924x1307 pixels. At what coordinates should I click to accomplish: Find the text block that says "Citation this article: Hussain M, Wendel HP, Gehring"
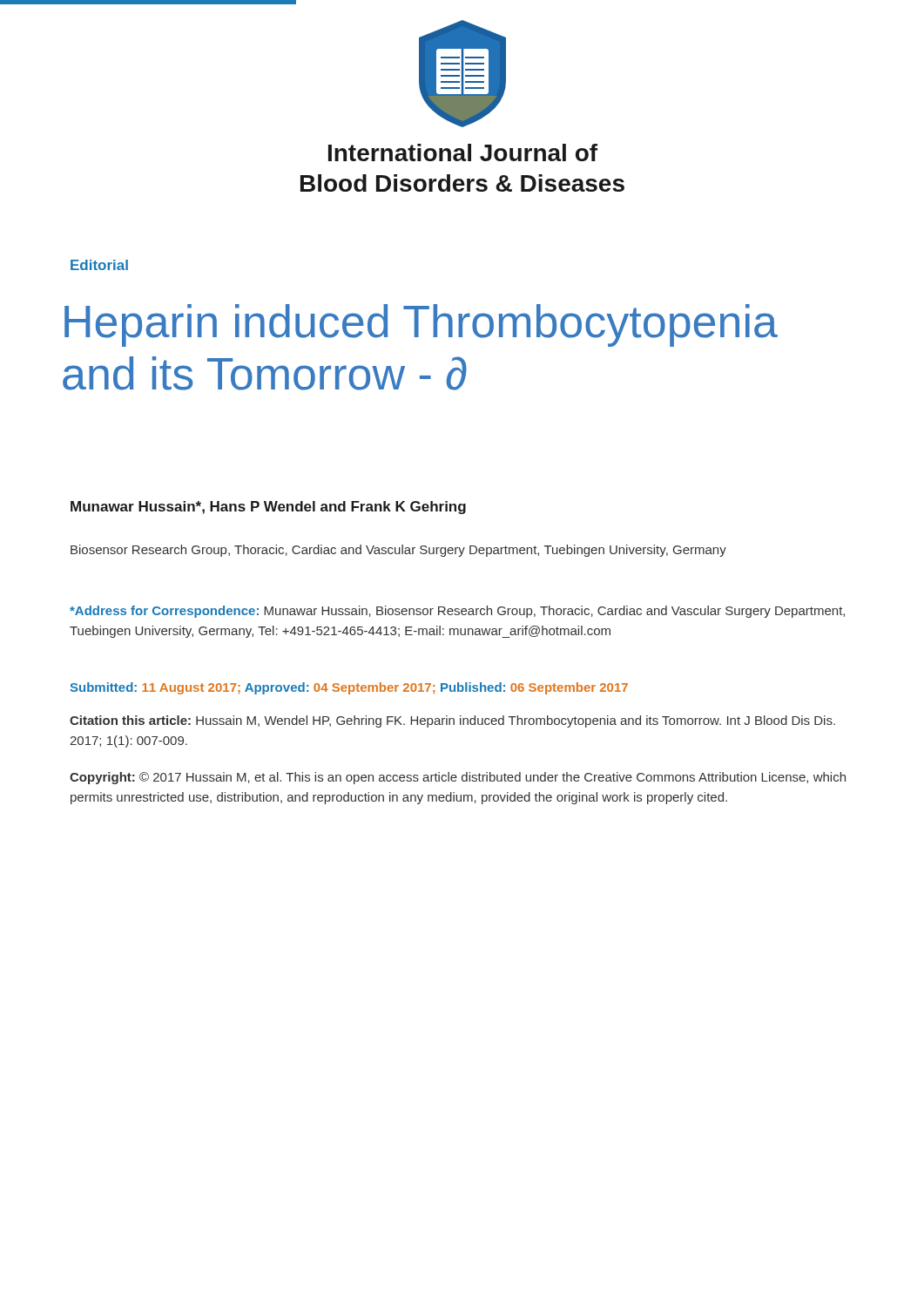pos(453,730)
